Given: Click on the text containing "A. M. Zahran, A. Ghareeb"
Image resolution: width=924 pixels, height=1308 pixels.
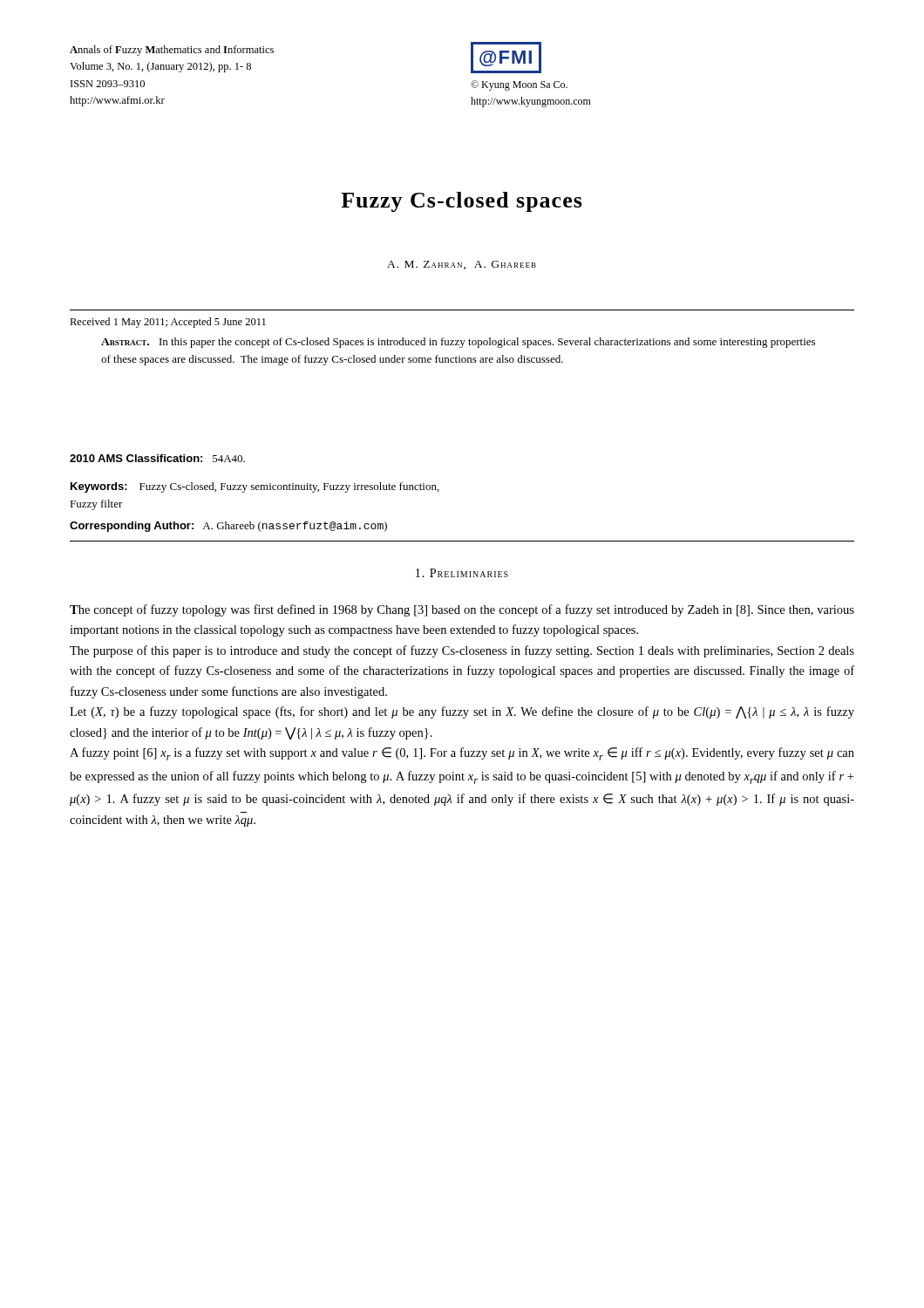Looking at the screenshot, I should tap(462, 264).
